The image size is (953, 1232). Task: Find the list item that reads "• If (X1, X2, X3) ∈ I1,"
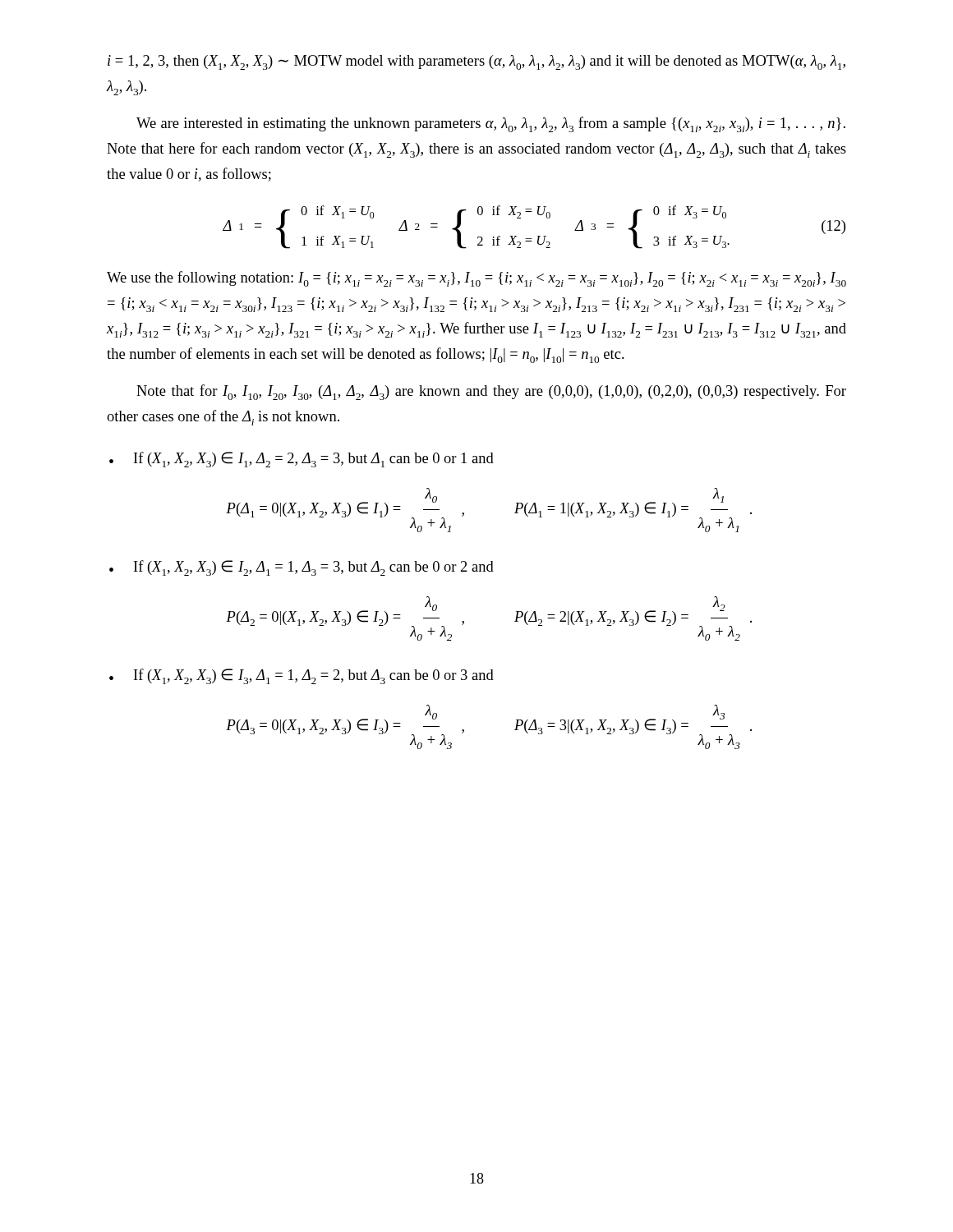point(302,460)
